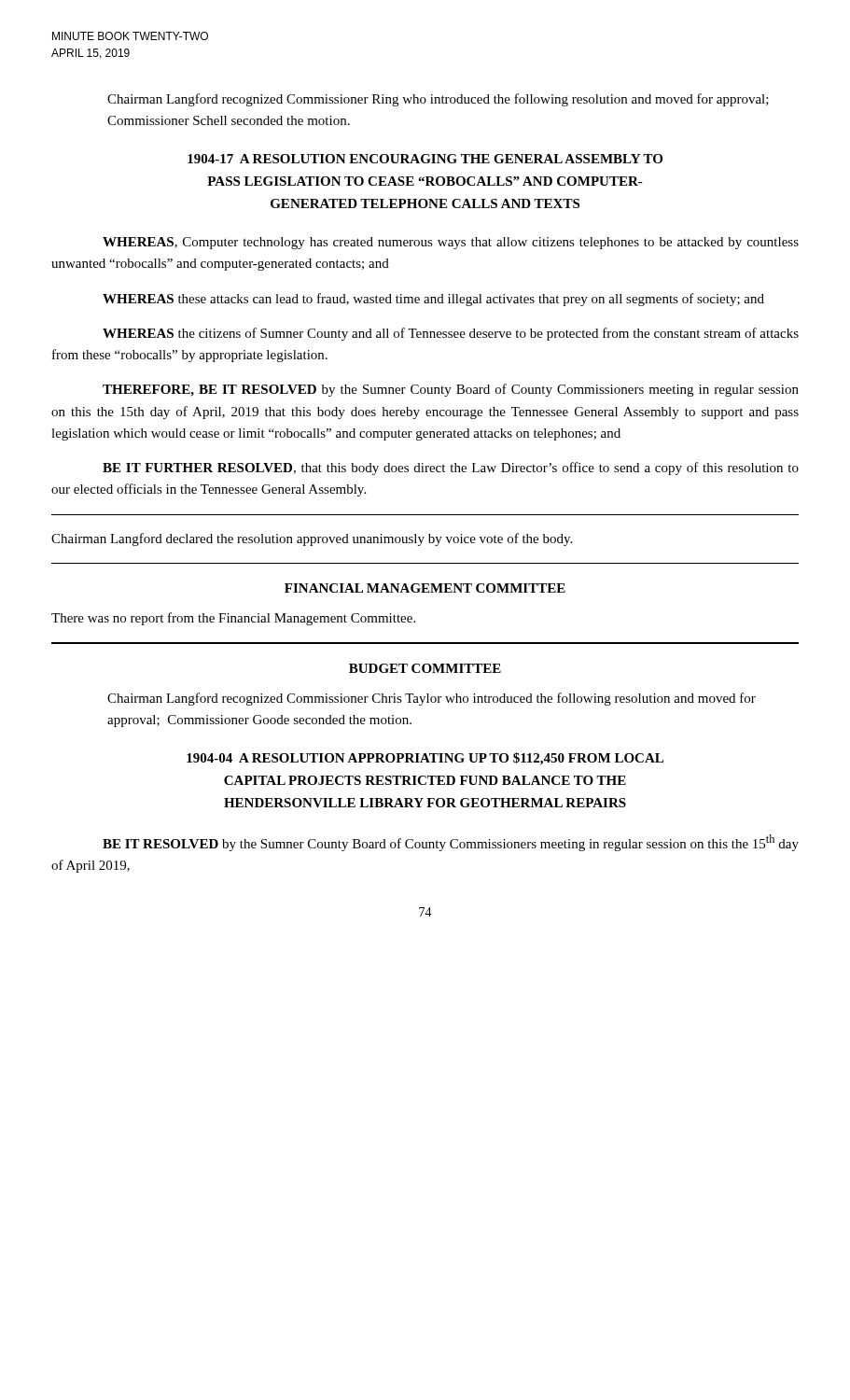
Task: Click on the text block with the text "WHEREAS, Computer technology has created"
Action: [425, 251]
